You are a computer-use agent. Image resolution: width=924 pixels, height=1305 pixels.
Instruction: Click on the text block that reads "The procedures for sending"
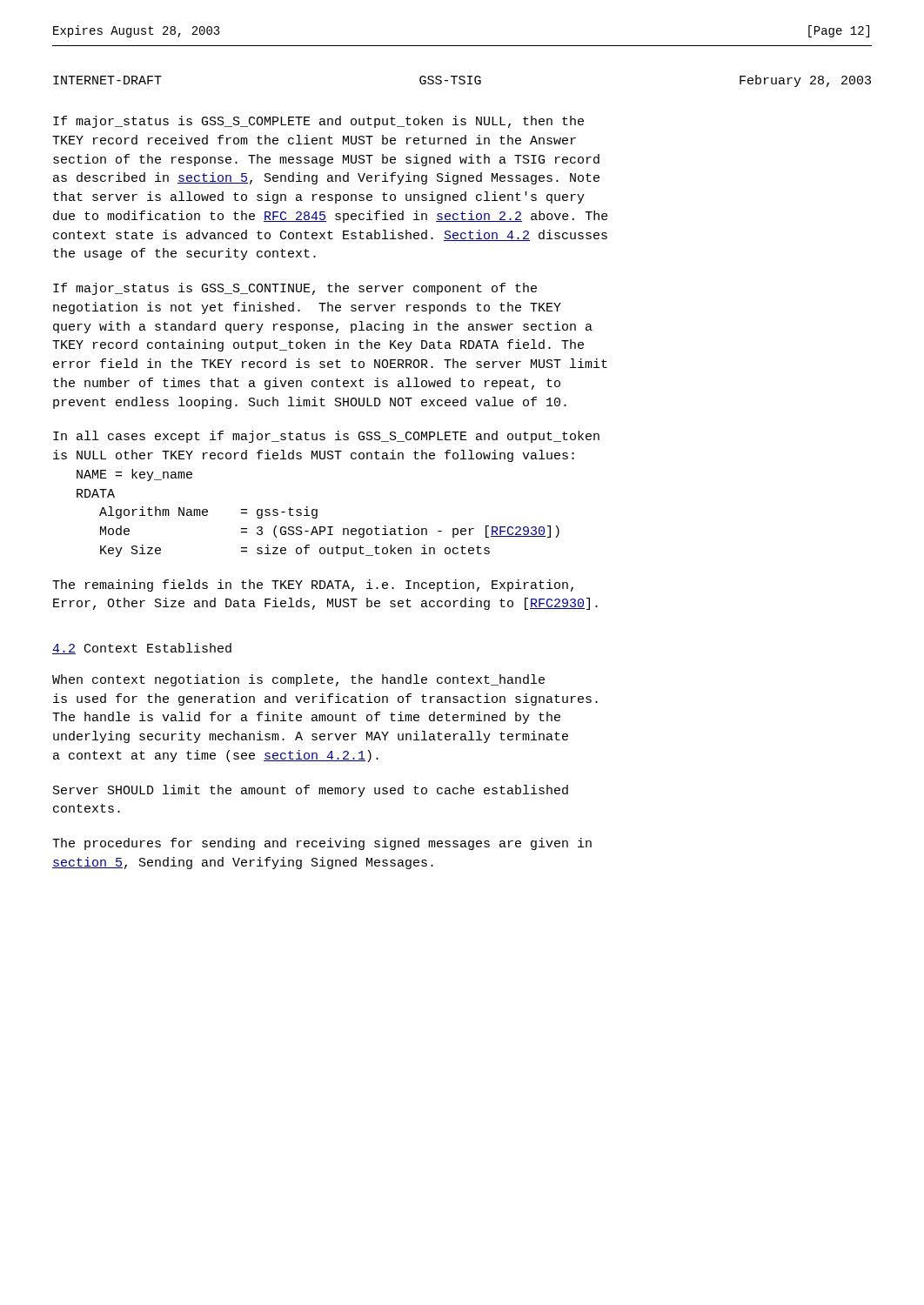click(322, 854)
